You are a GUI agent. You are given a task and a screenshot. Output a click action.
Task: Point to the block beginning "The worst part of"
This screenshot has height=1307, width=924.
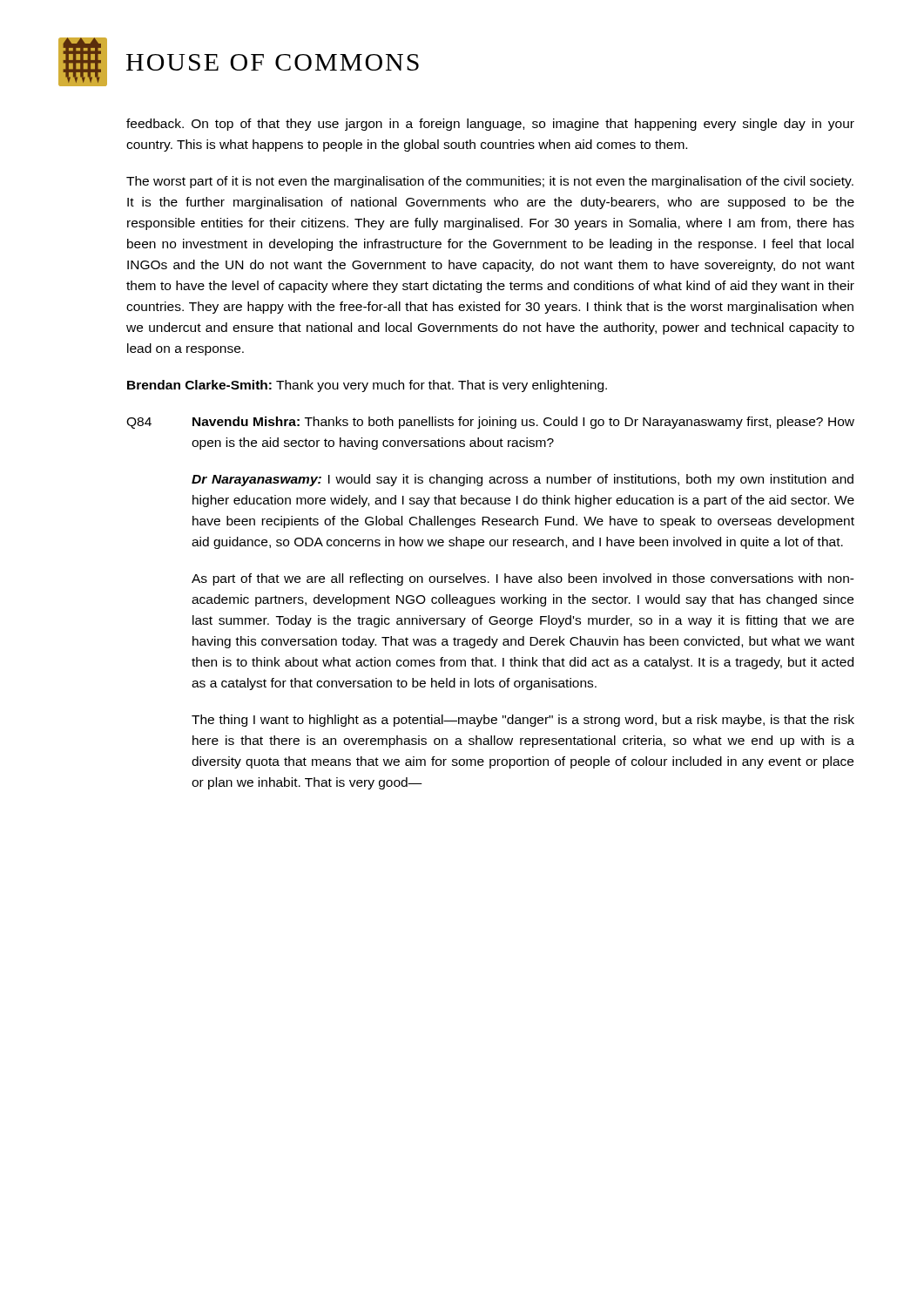tap(490, 265)
